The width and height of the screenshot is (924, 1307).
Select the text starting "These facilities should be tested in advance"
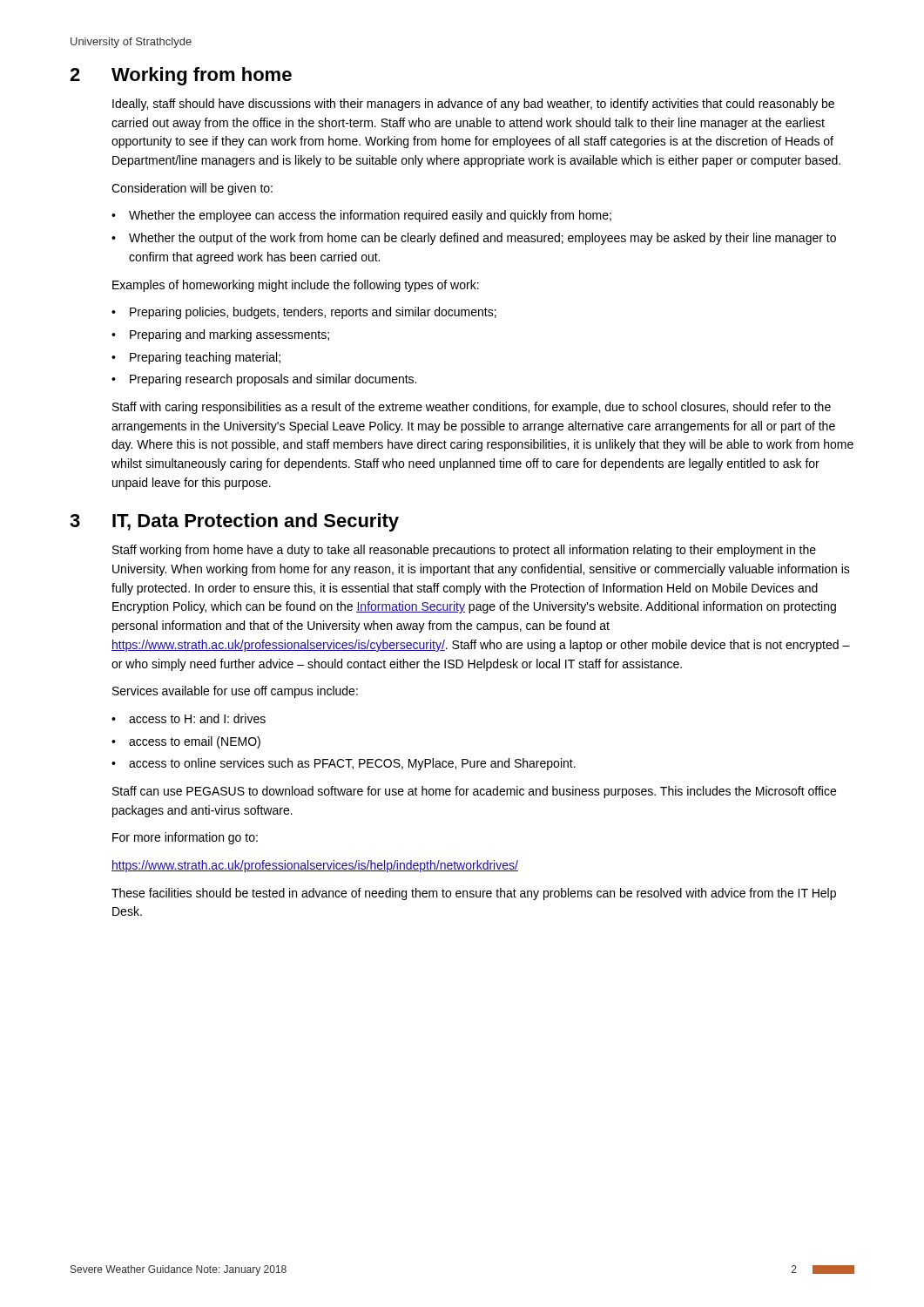(x=474, y=902)
